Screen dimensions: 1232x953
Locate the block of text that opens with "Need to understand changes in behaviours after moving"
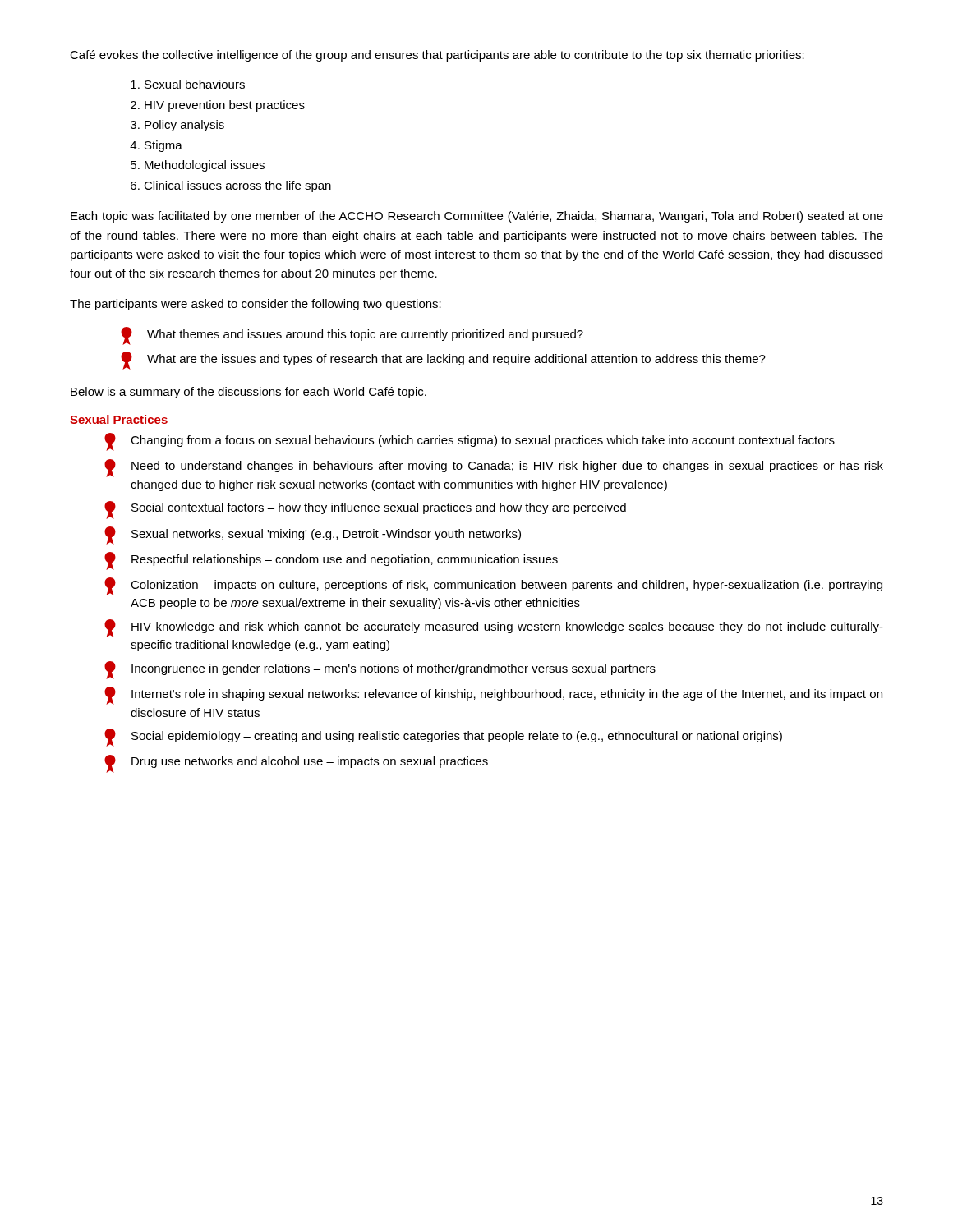(493, 475)
